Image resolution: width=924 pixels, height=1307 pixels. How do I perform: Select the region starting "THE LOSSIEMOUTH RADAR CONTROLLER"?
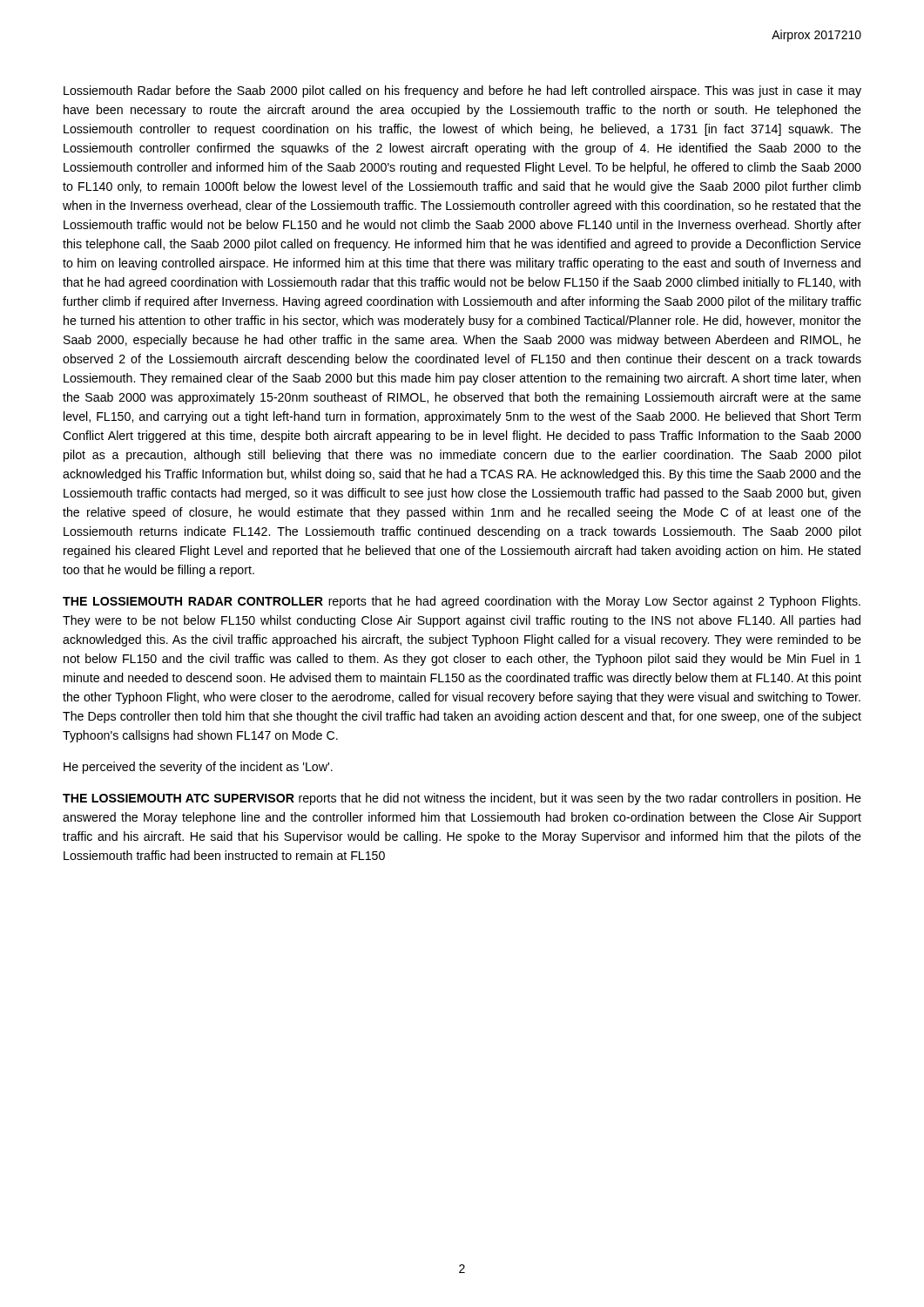click(462, 668)
